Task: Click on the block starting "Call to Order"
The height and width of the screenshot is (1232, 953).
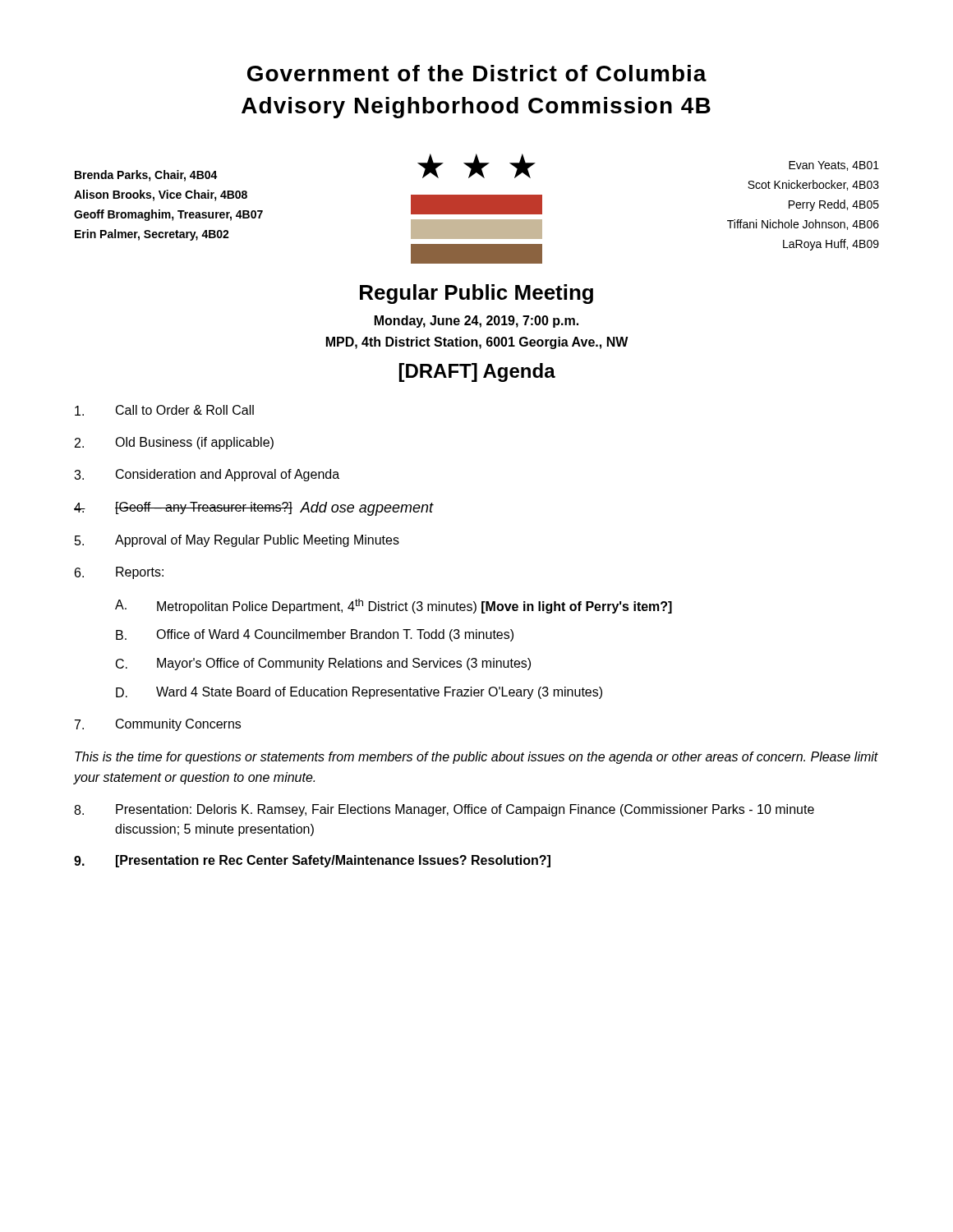Action: coord(164,410)
